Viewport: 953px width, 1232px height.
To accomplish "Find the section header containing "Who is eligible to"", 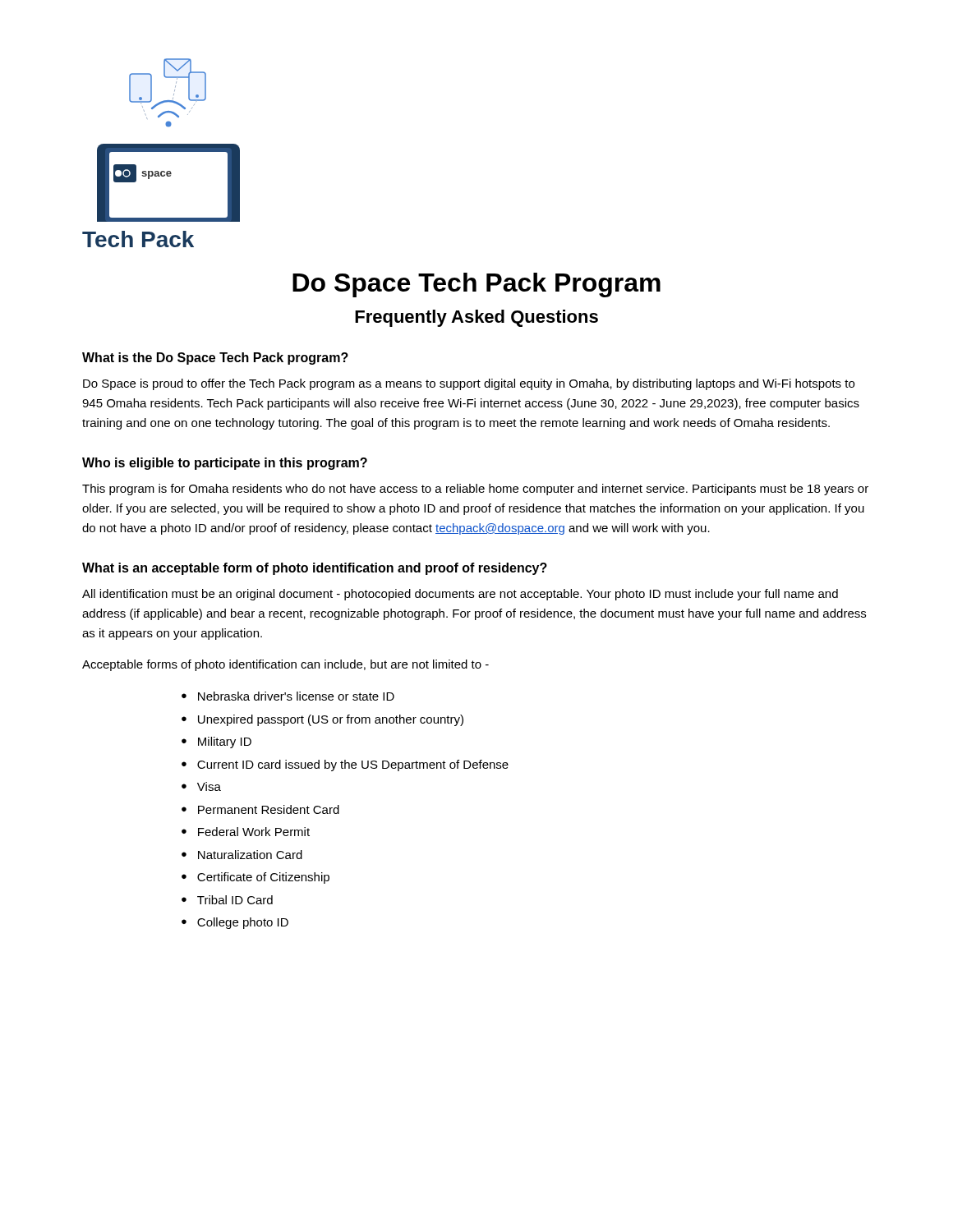I will 225,463.
